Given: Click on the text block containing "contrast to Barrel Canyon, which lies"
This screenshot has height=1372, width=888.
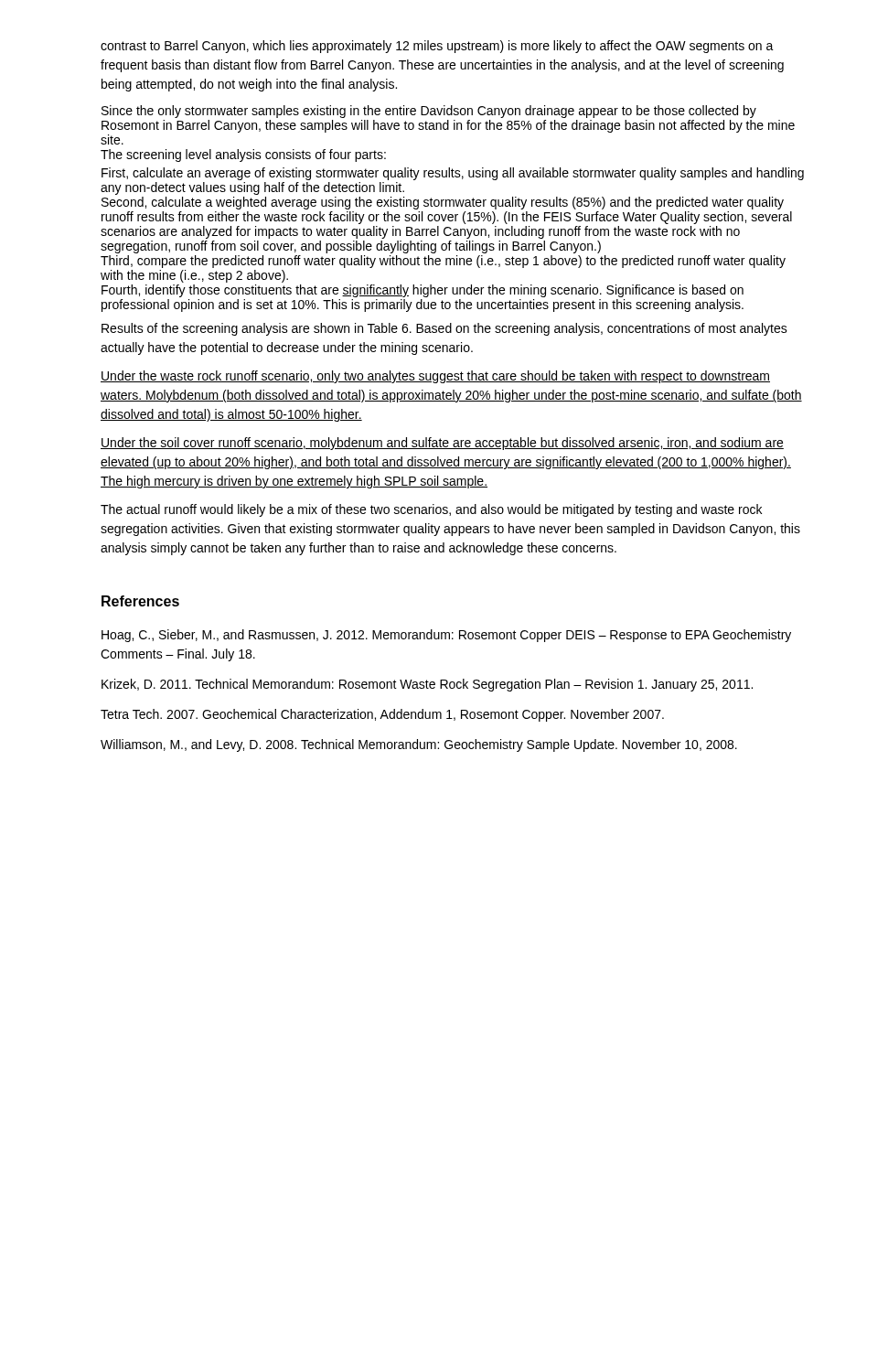Looking at the screenshot, I should [453, 65].
